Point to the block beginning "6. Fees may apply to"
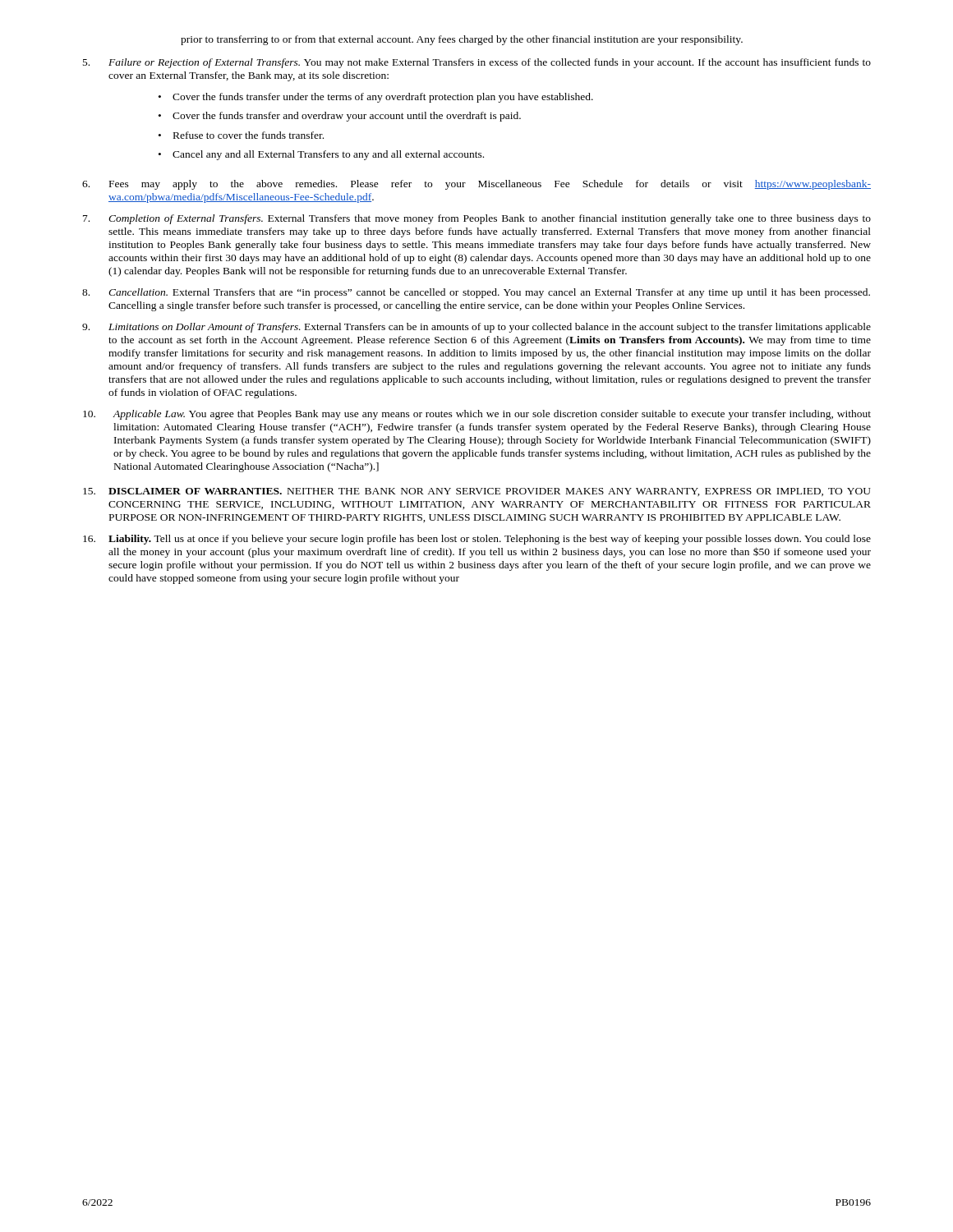The width and height of the screenshot is (953, 1232). click(476, 190)
